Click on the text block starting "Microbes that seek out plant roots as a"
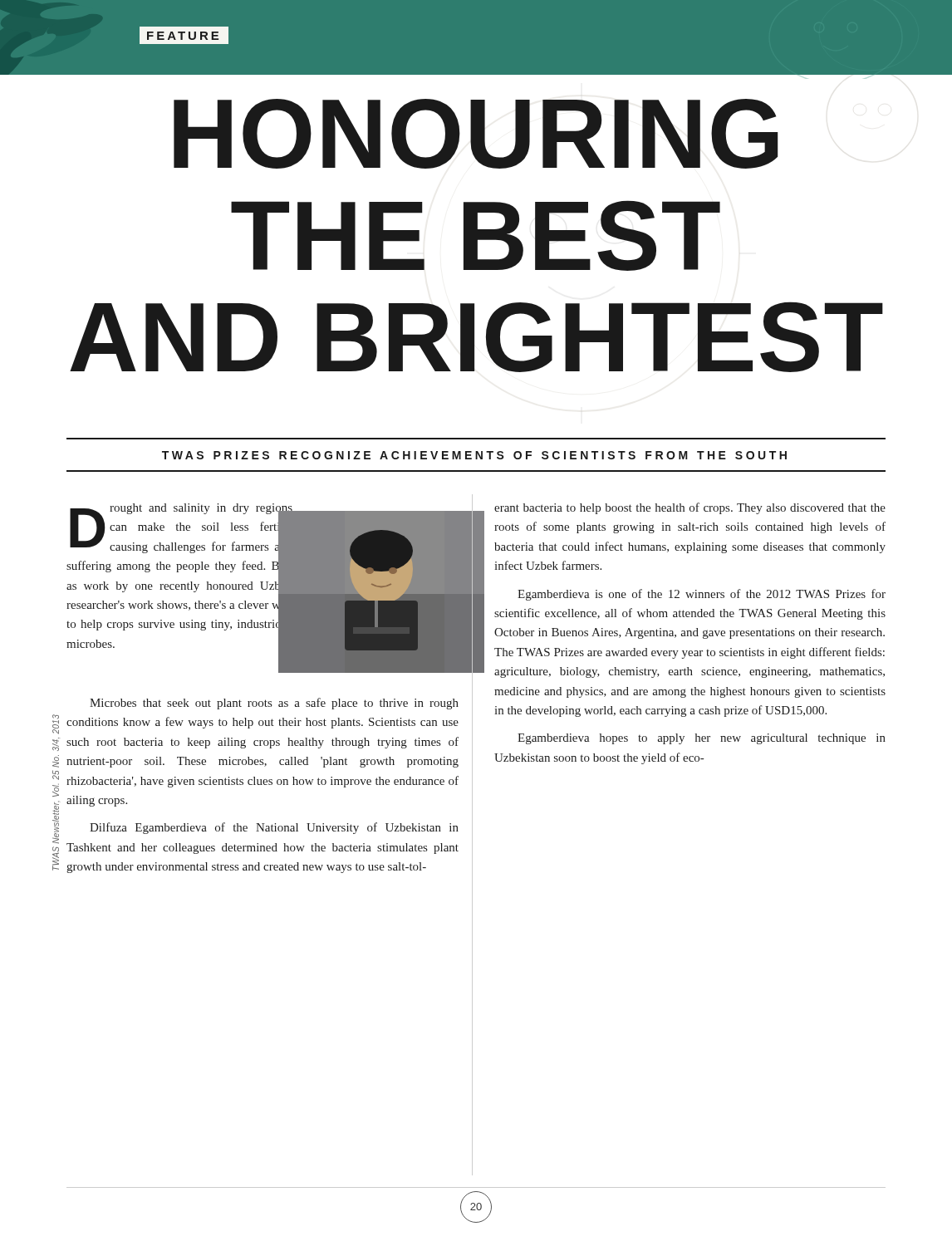The image size is (952, 1246). click(263, 785)
